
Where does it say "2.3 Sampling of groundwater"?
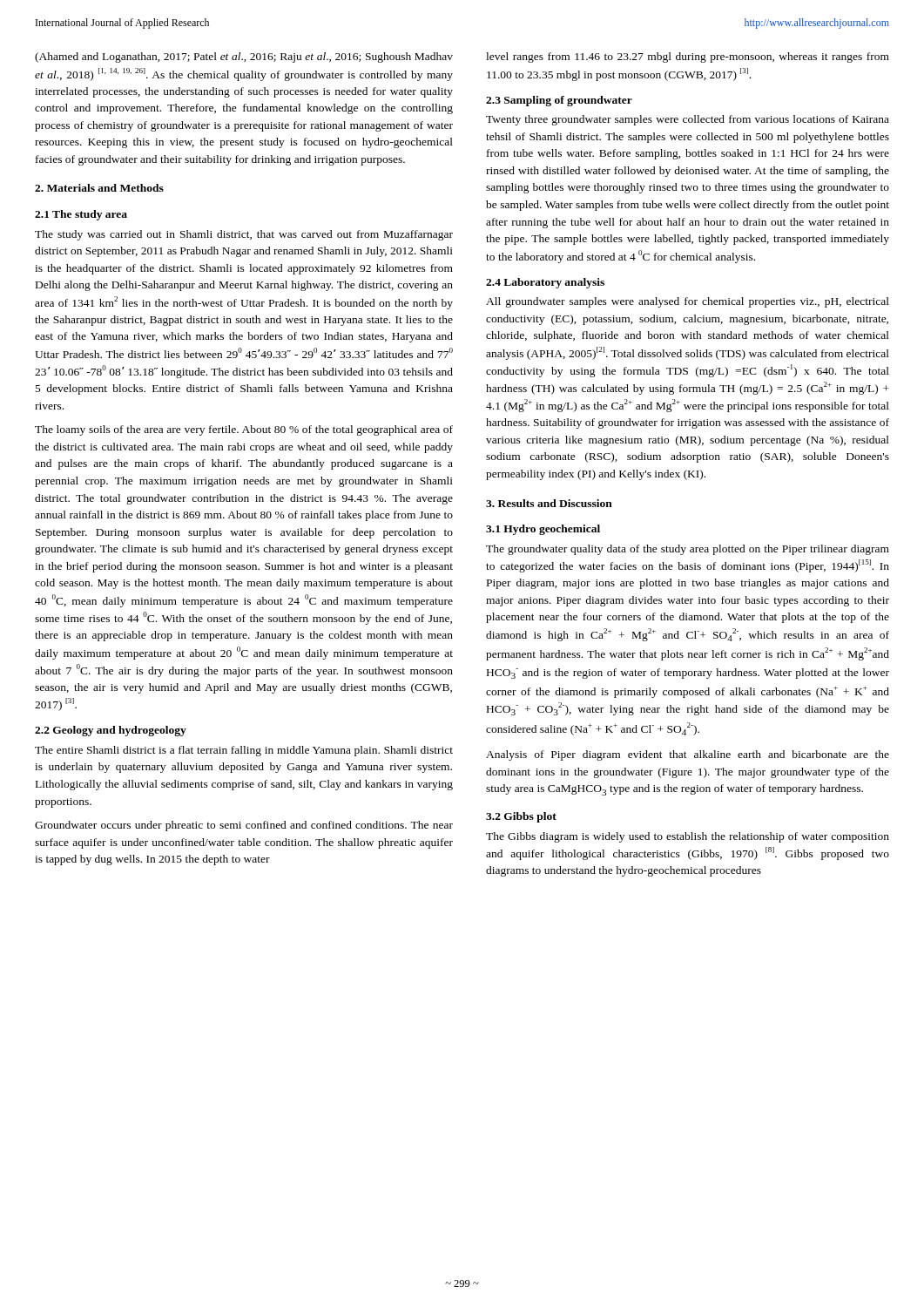click(x=559, y=99)
